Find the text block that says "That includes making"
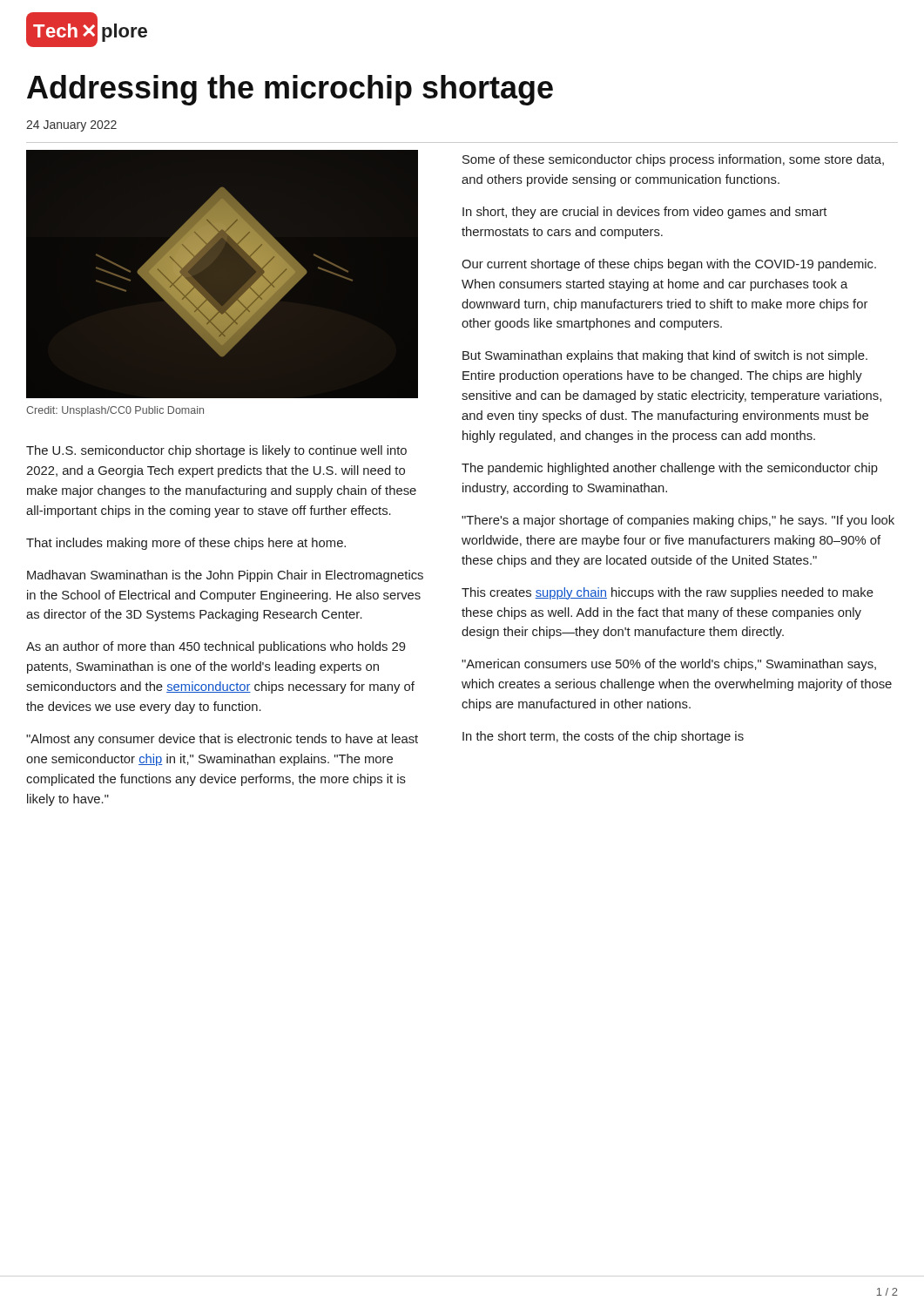Screen dimensions: 1307x924 pyautogui.click(x=187, y=543)
